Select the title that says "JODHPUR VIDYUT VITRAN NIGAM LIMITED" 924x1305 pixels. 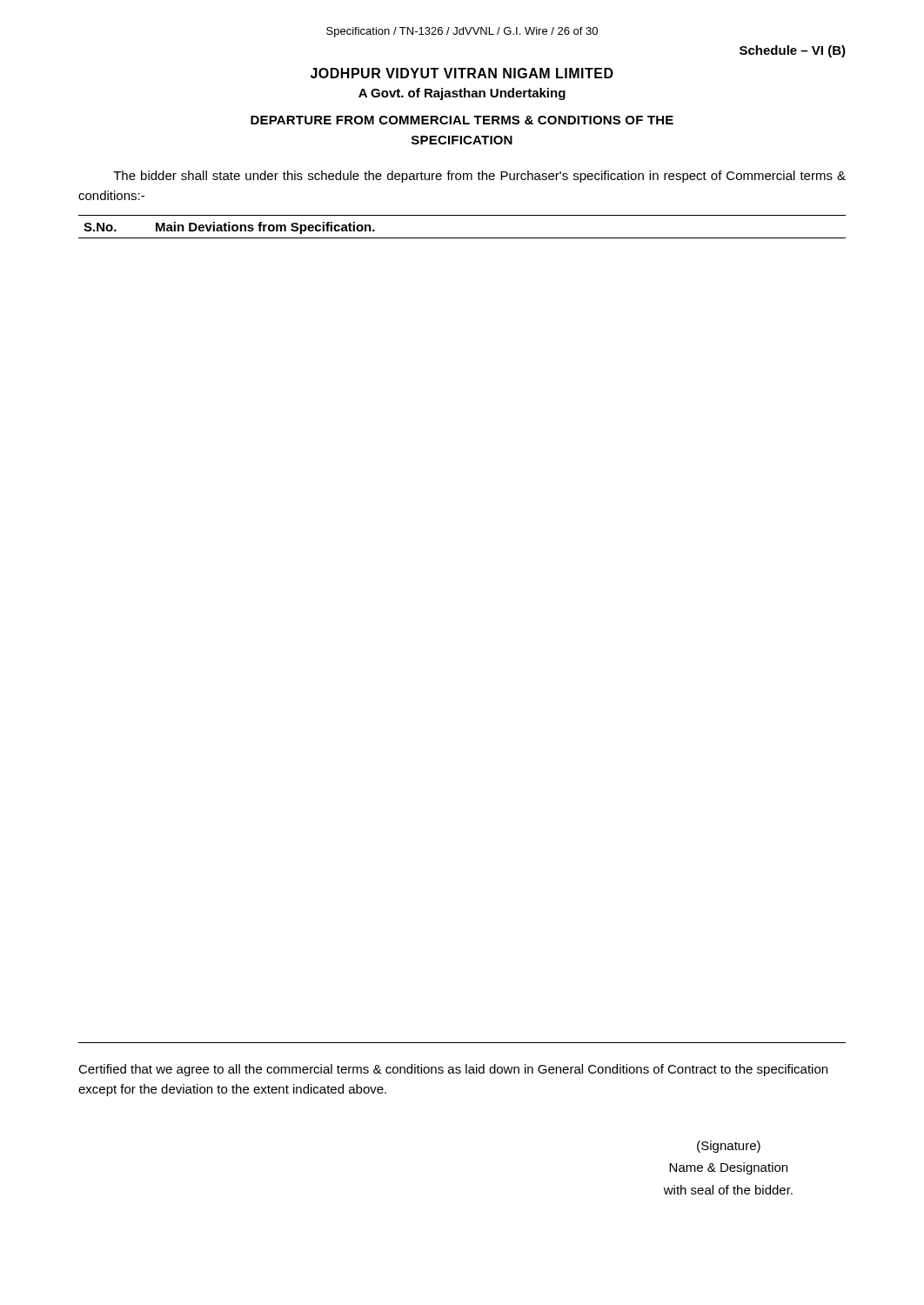pos(462,74)
